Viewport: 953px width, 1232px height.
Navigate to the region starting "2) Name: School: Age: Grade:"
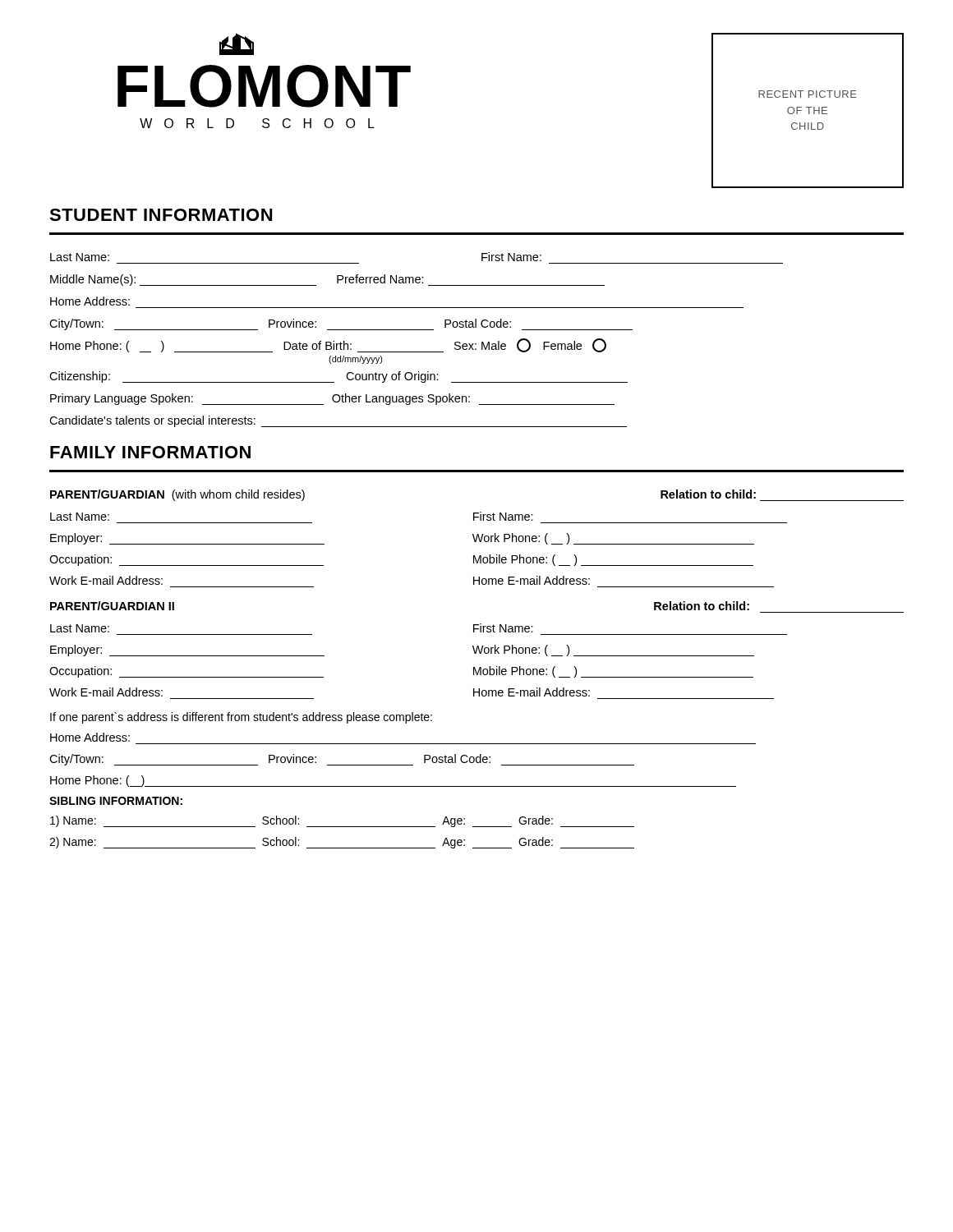coord(342,841)
